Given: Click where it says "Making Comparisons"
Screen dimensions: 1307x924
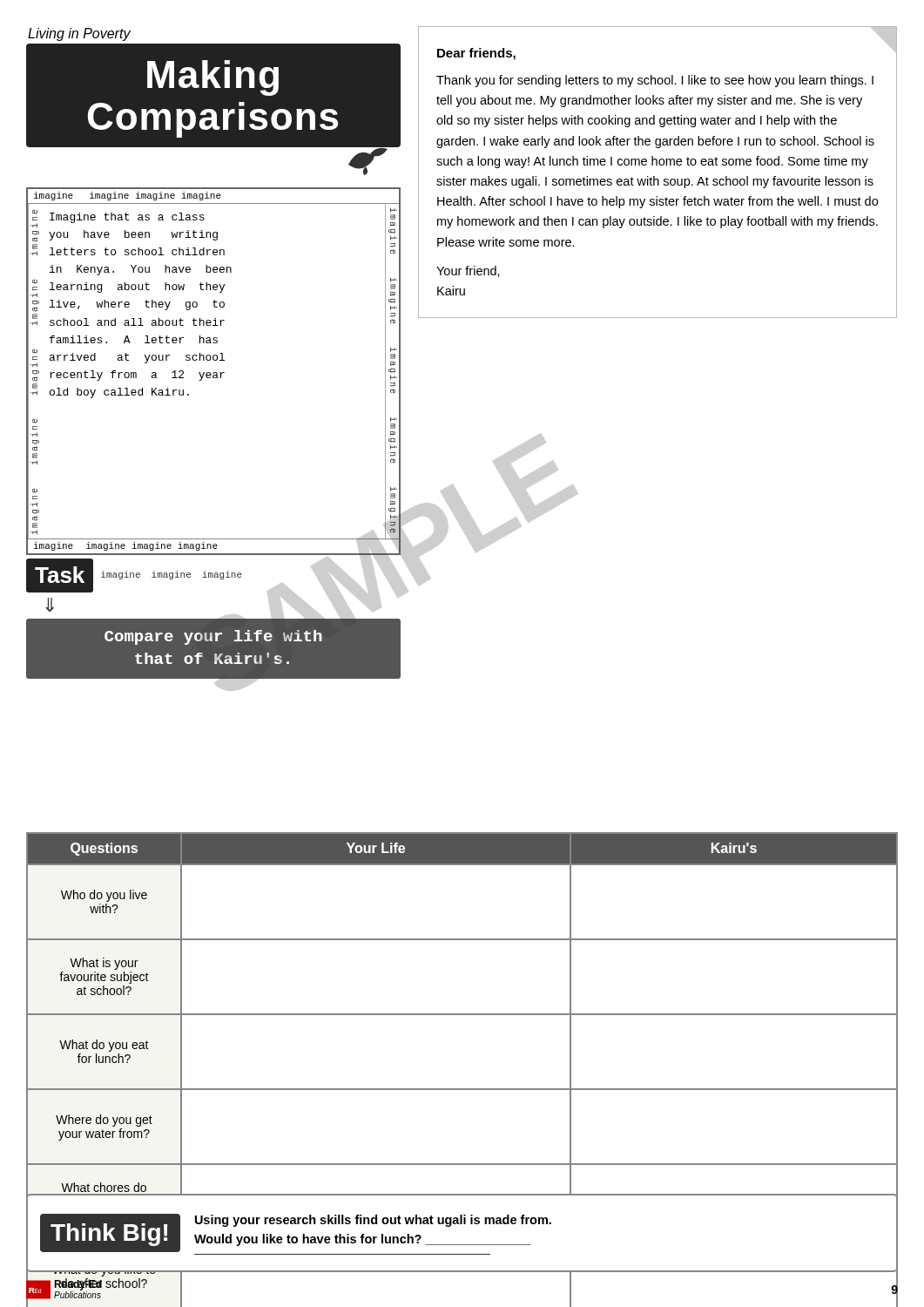Looking at the screenshot, I should [x=213, y=96].
